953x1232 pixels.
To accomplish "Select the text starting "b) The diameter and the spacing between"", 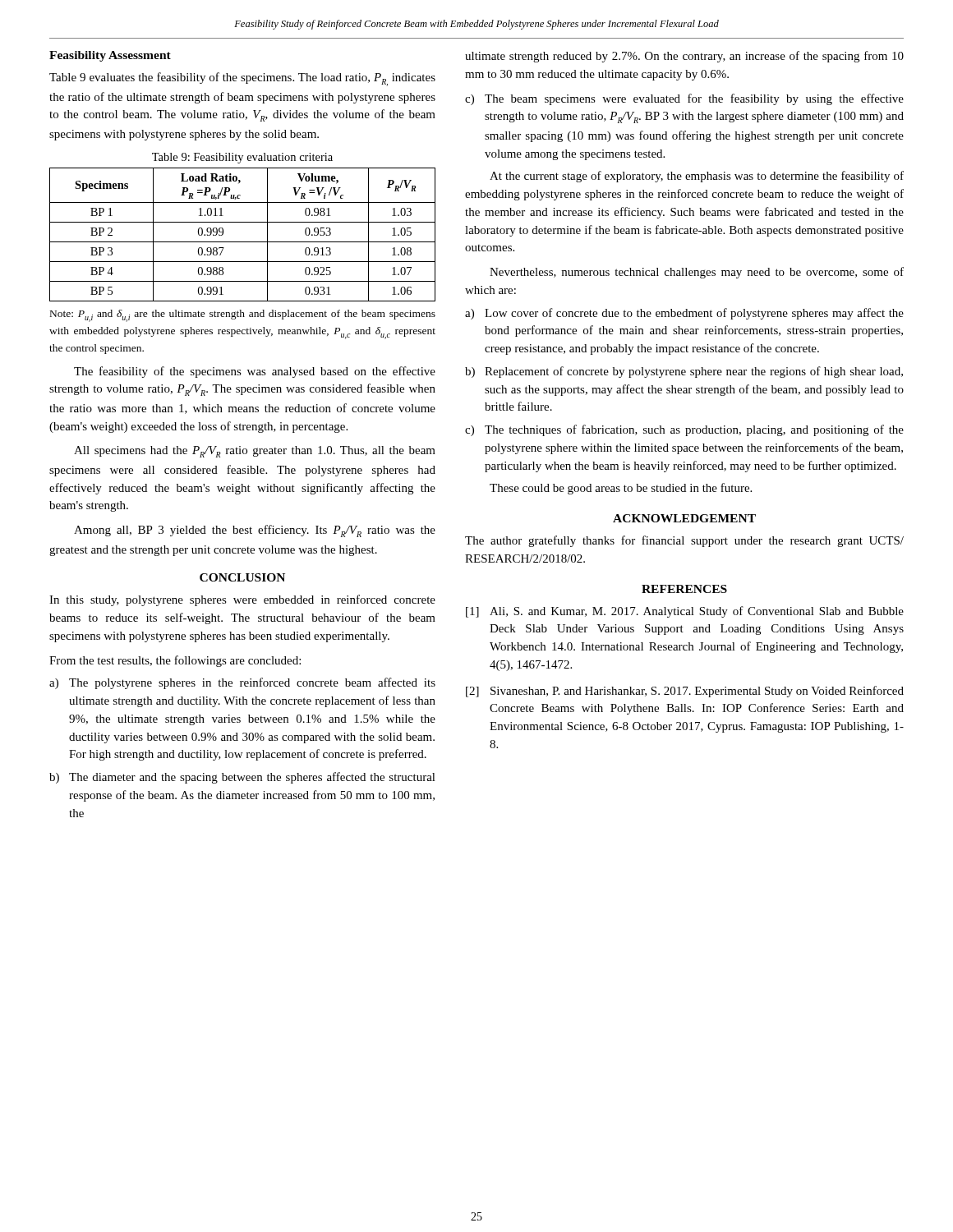I will tap(242, 796).
